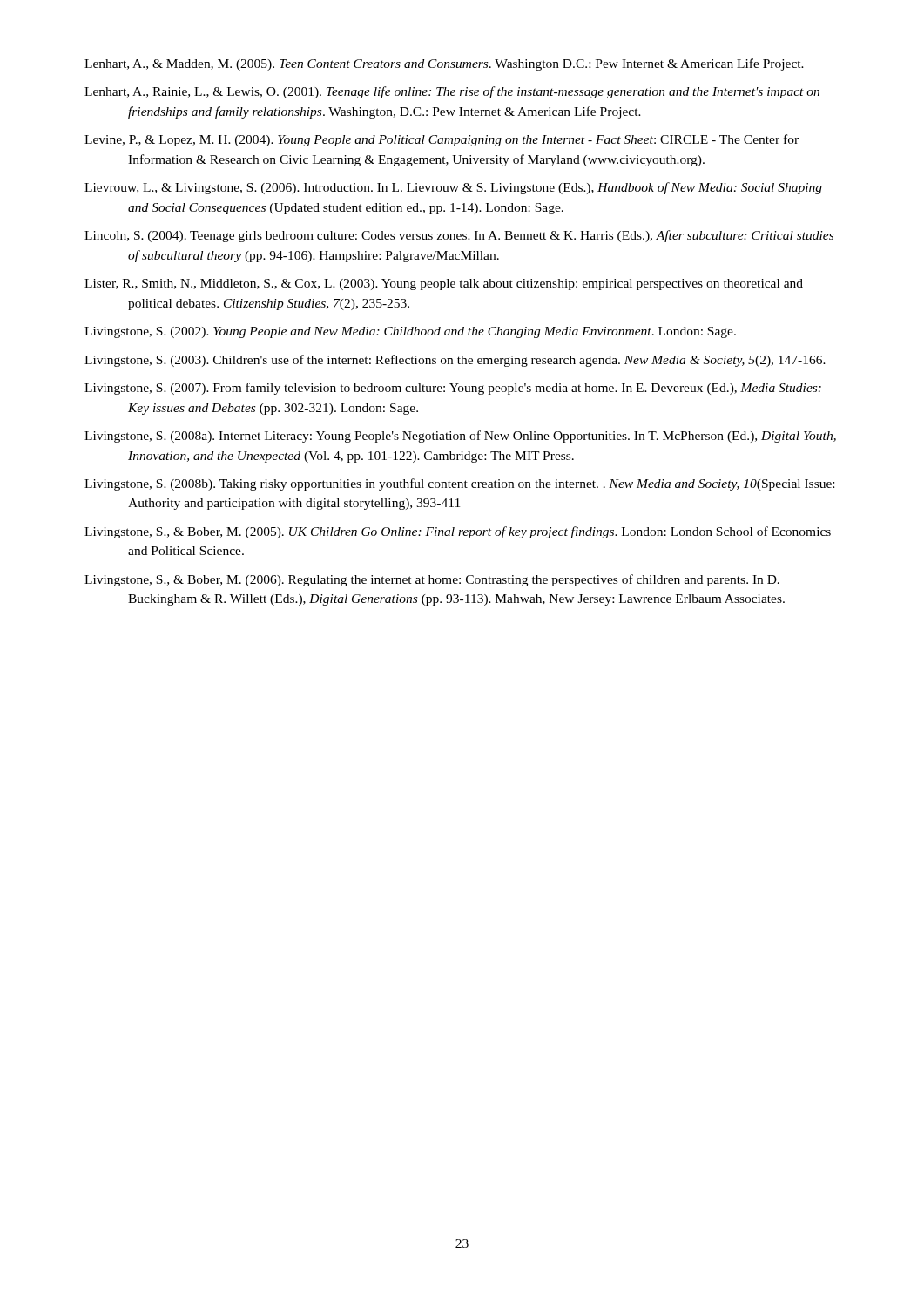The width and height of the screenshot is (924, 1307).
Task: Click on the text block starting "Livingstone, S. (2007). From family television"
Action: (453, 397)
